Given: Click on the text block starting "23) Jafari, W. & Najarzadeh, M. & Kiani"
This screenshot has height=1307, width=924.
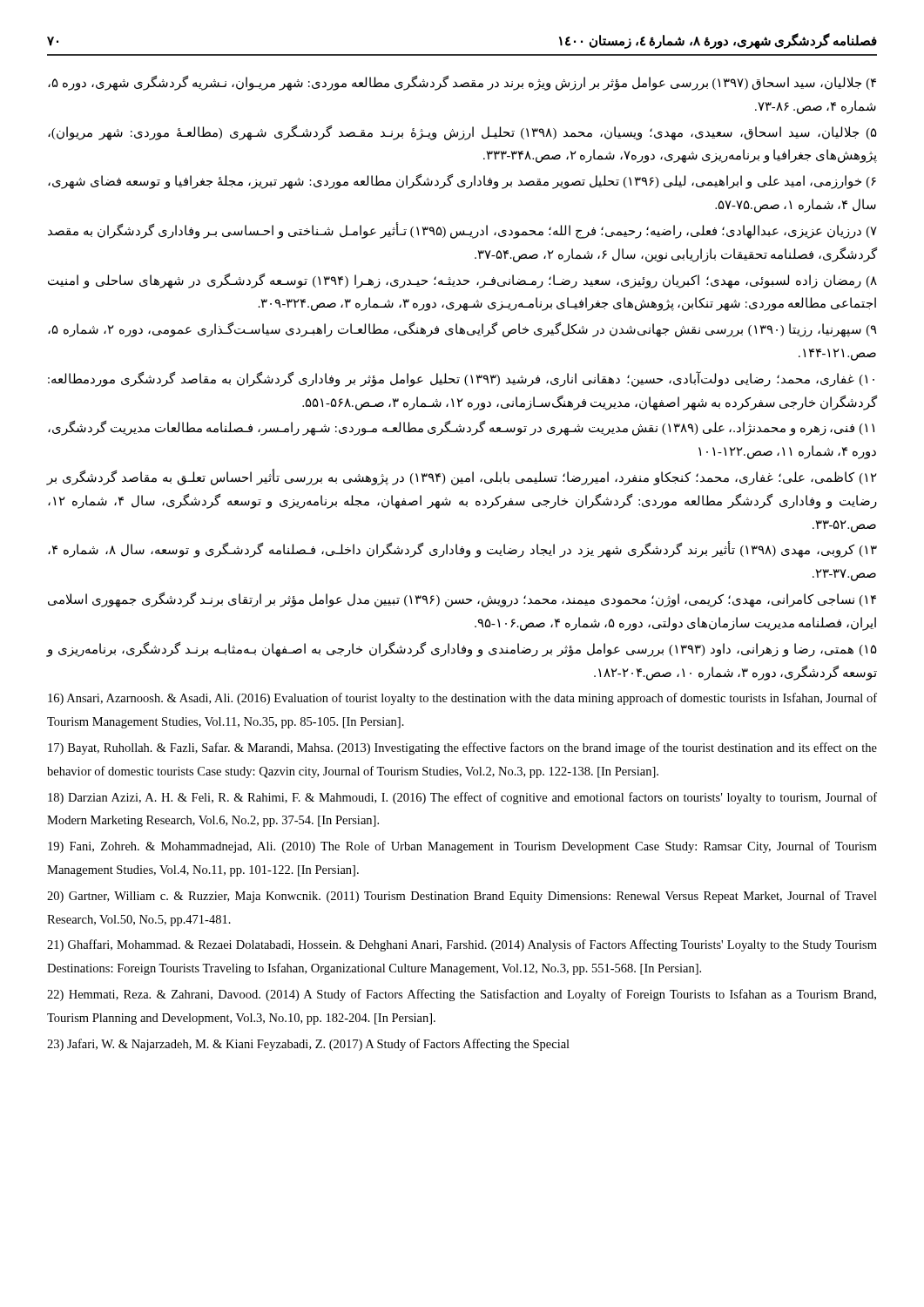Looking at the screenshot, I should tap(308, 1044).
